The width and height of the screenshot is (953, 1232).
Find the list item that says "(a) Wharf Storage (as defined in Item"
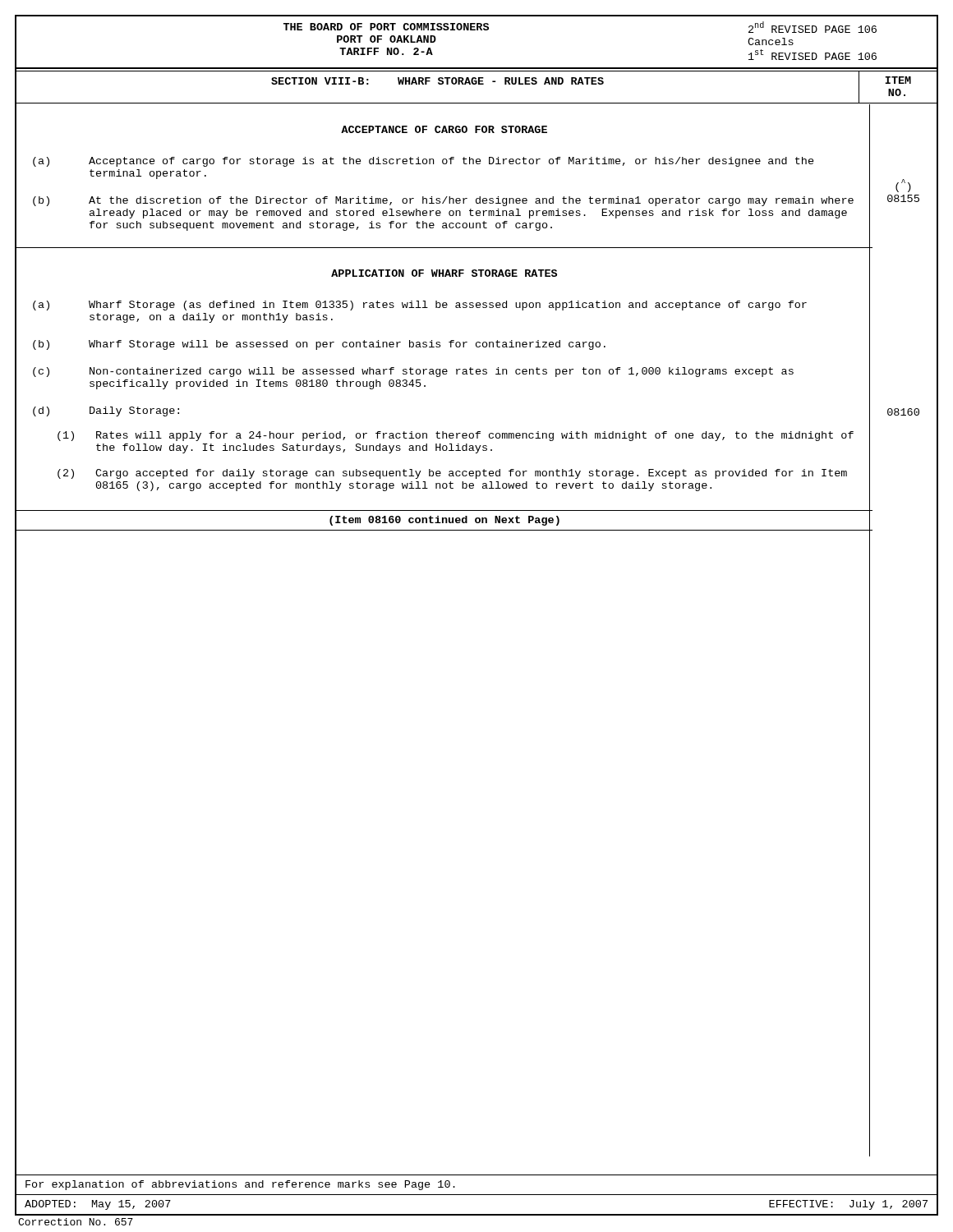click(444, 311)
